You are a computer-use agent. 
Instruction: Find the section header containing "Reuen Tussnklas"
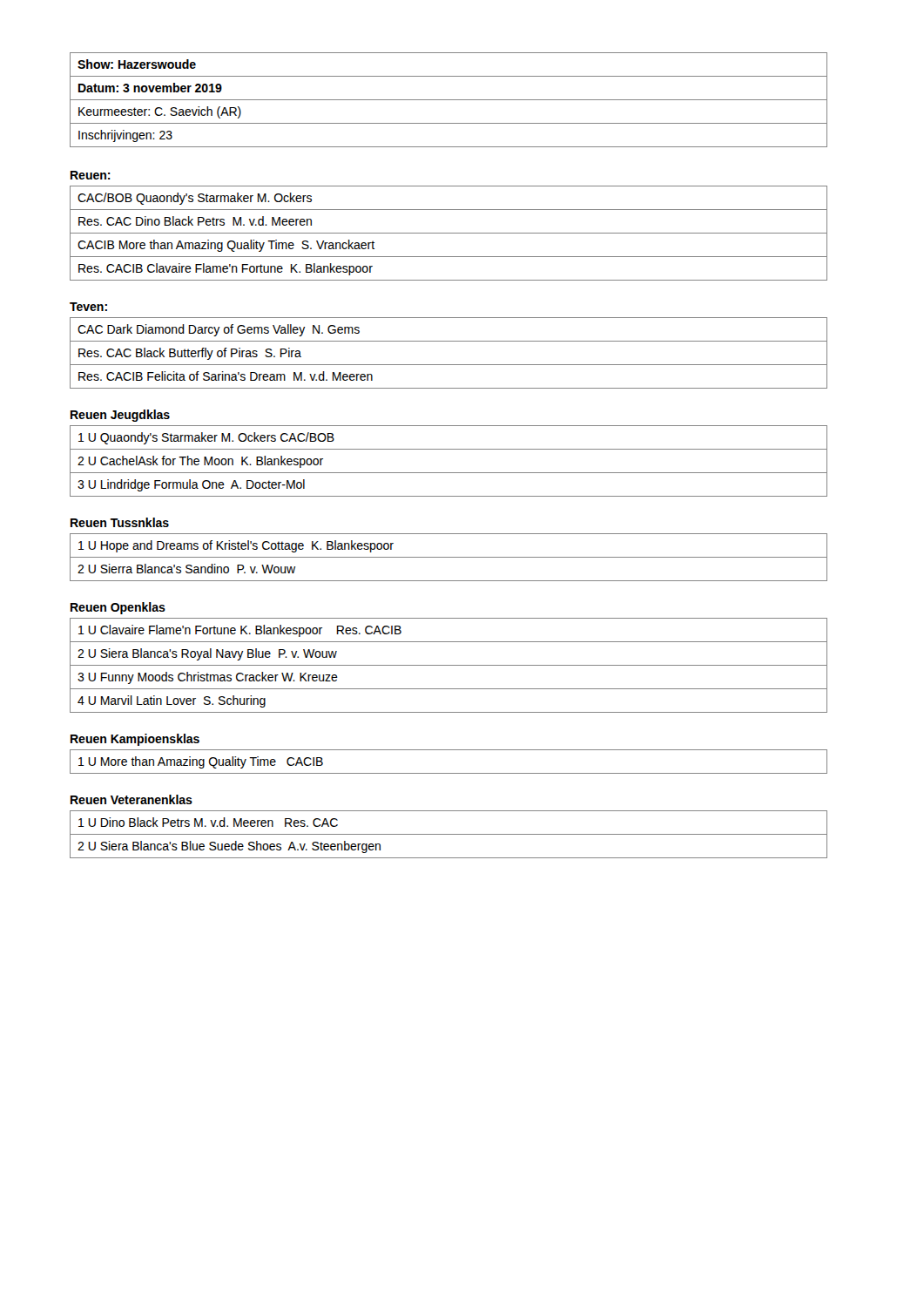pyautogui.click(x=119, y=523)
